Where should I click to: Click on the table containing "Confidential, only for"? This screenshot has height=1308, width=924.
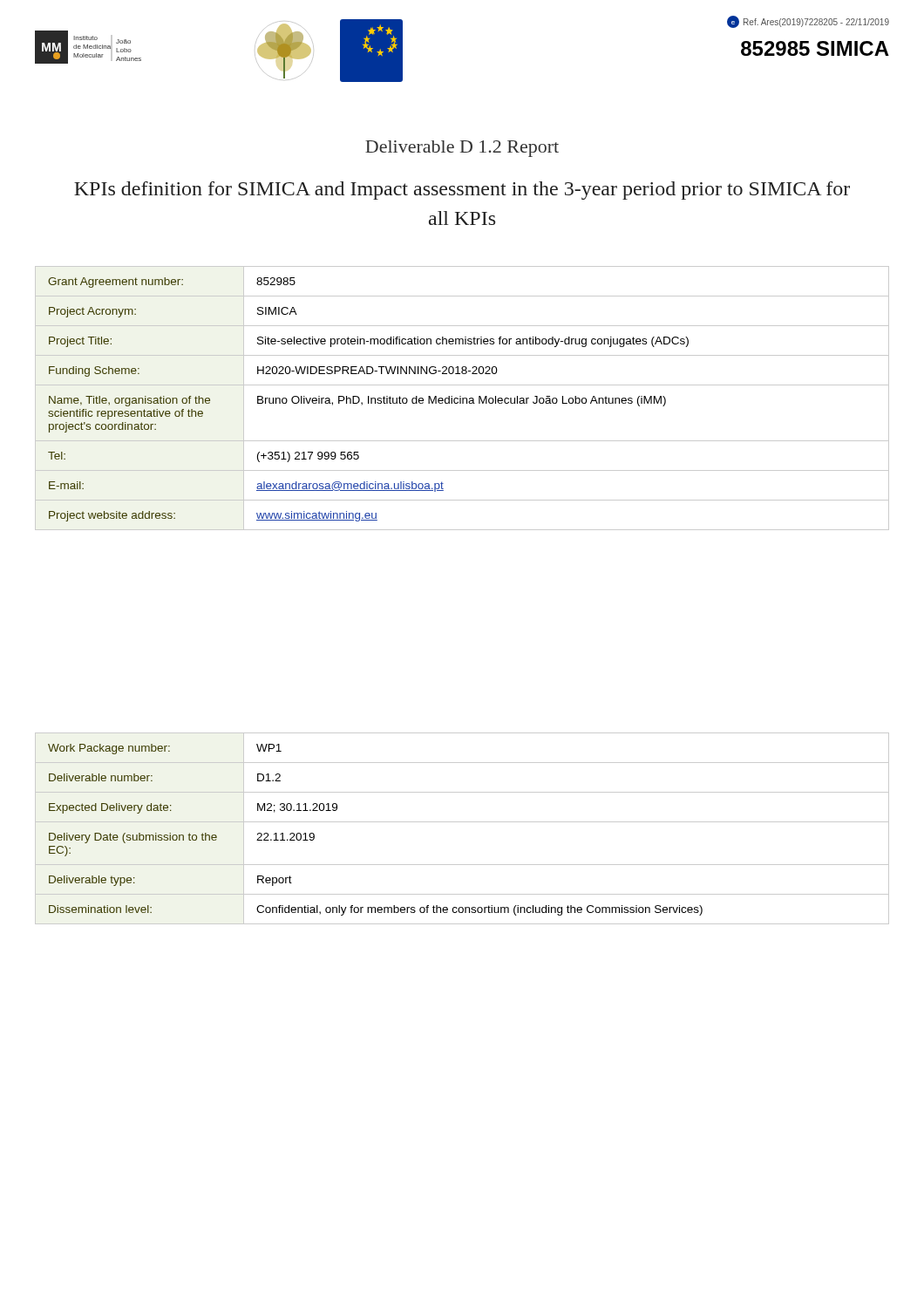pyautogui.click(x=462, y=828)
